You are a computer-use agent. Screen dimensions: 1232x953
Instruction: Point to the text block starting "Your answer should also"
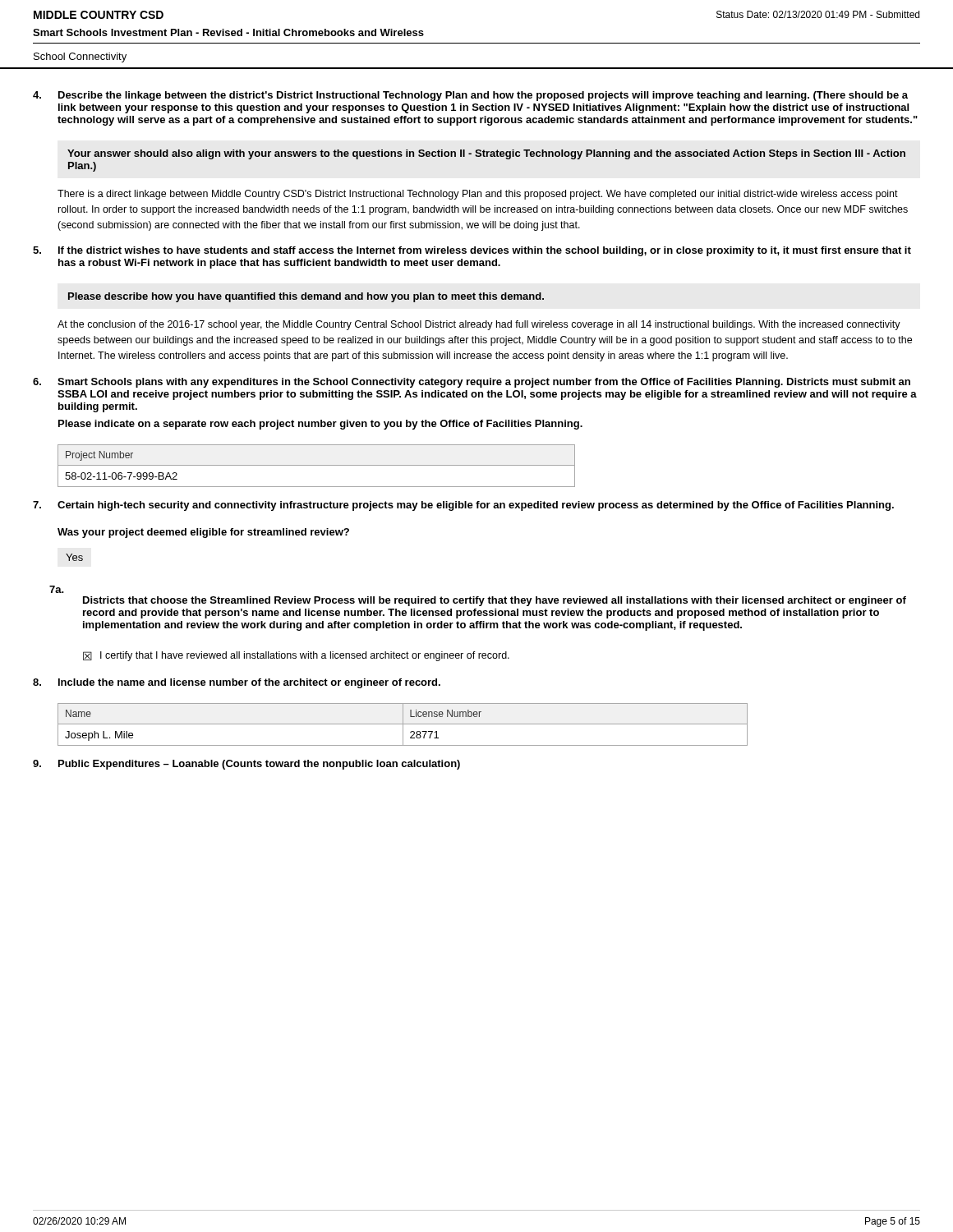(x=487, y=159)
